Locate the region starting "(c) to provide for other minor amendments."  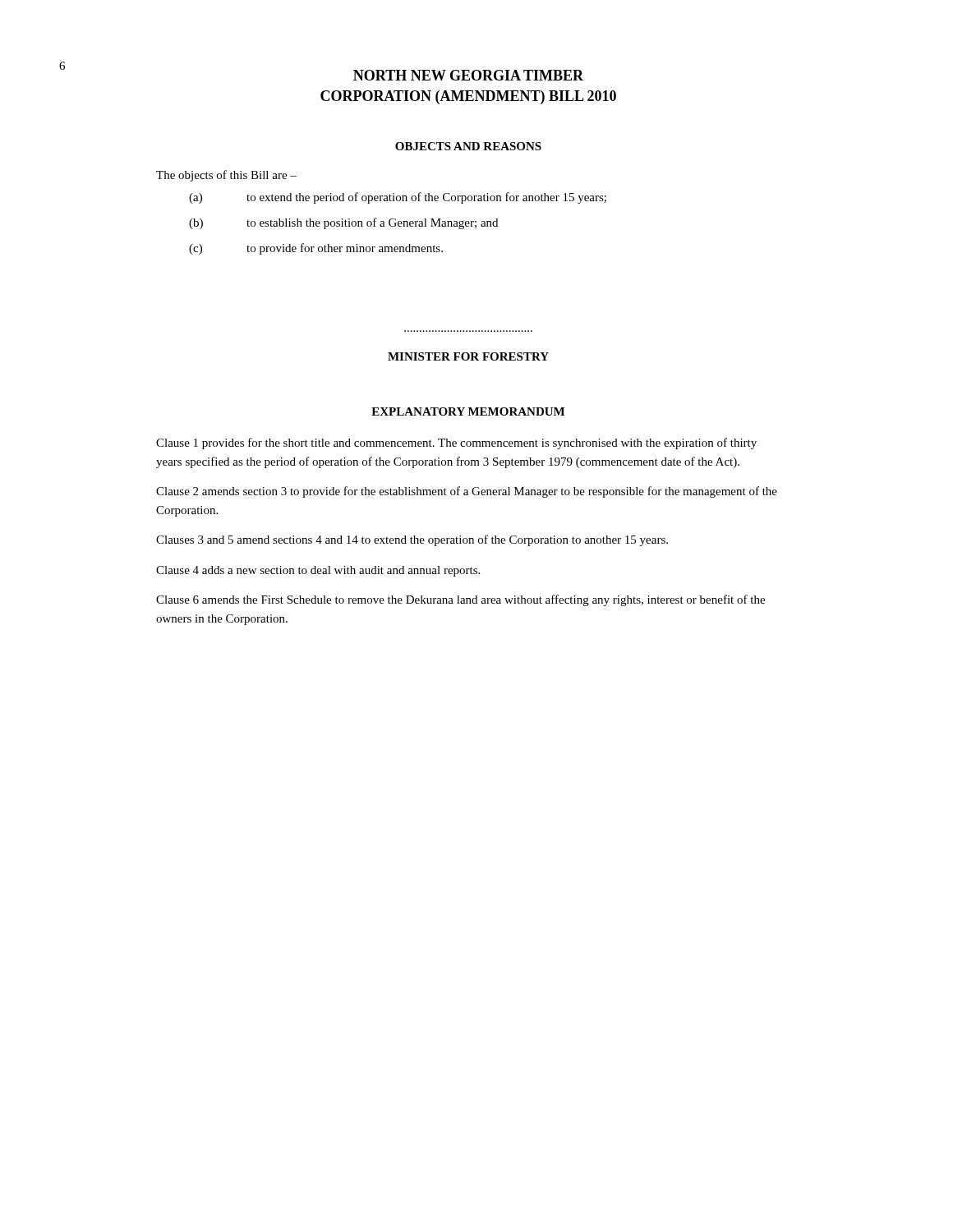point(316,249)
